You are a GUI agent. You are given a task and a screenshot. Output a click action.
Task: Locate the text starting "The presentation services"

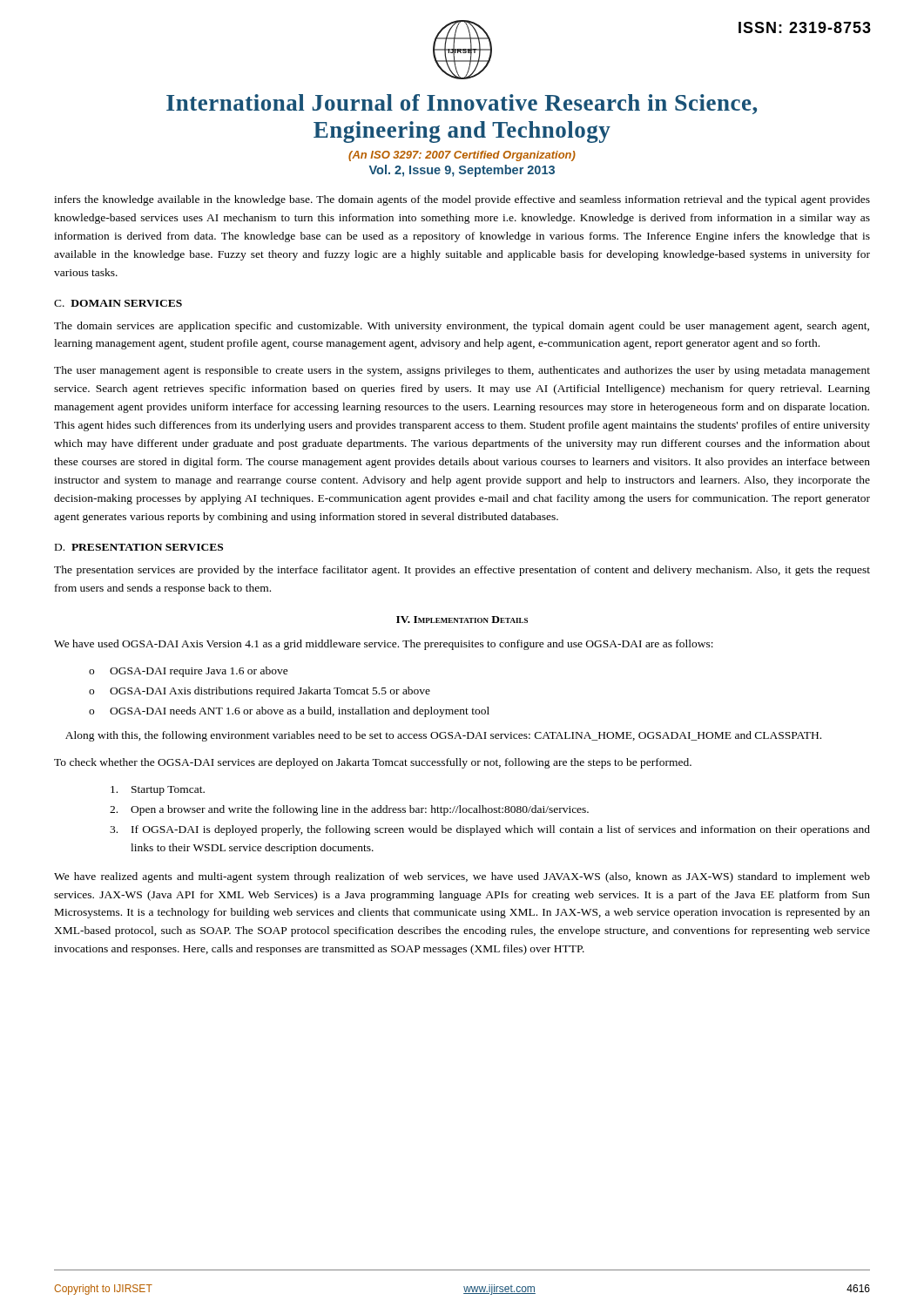[462, 578]
